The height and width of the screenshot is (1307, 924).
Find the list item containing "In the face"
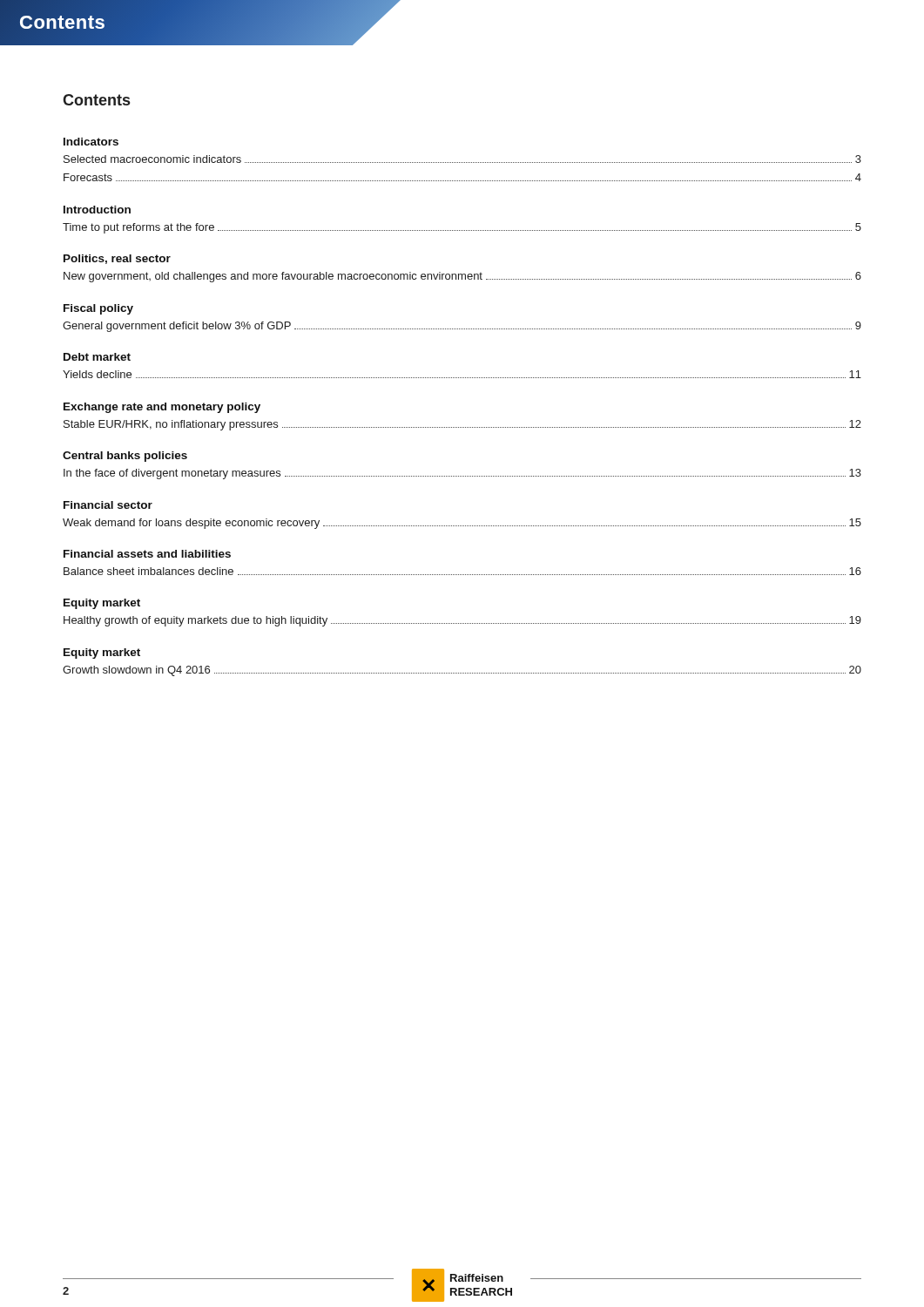click(462, 473)
